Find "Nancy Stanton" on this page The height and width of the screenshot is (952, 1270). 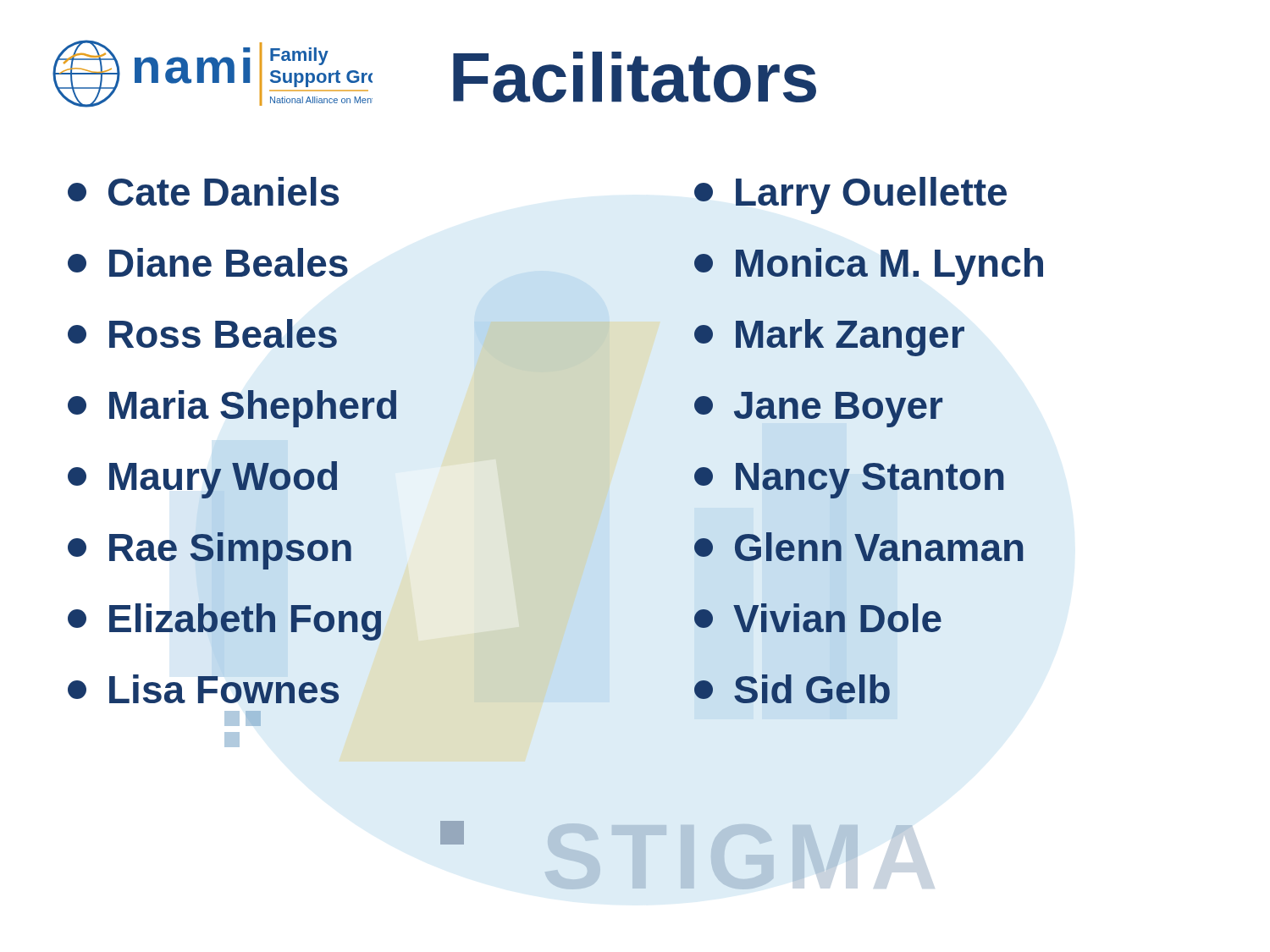point(850,476)
